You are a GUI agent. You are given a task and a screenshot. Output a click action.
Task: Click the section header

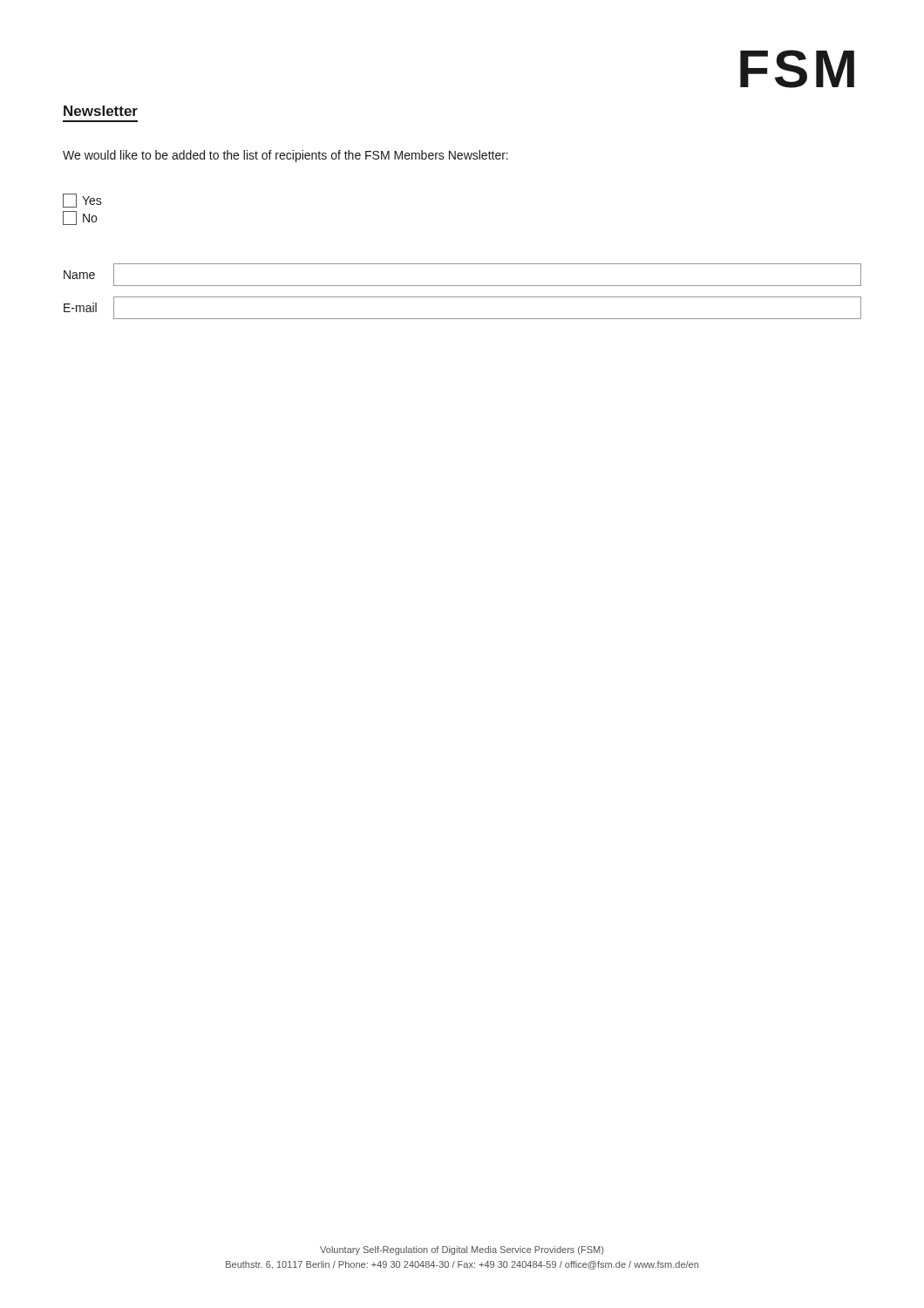(100, 112)
